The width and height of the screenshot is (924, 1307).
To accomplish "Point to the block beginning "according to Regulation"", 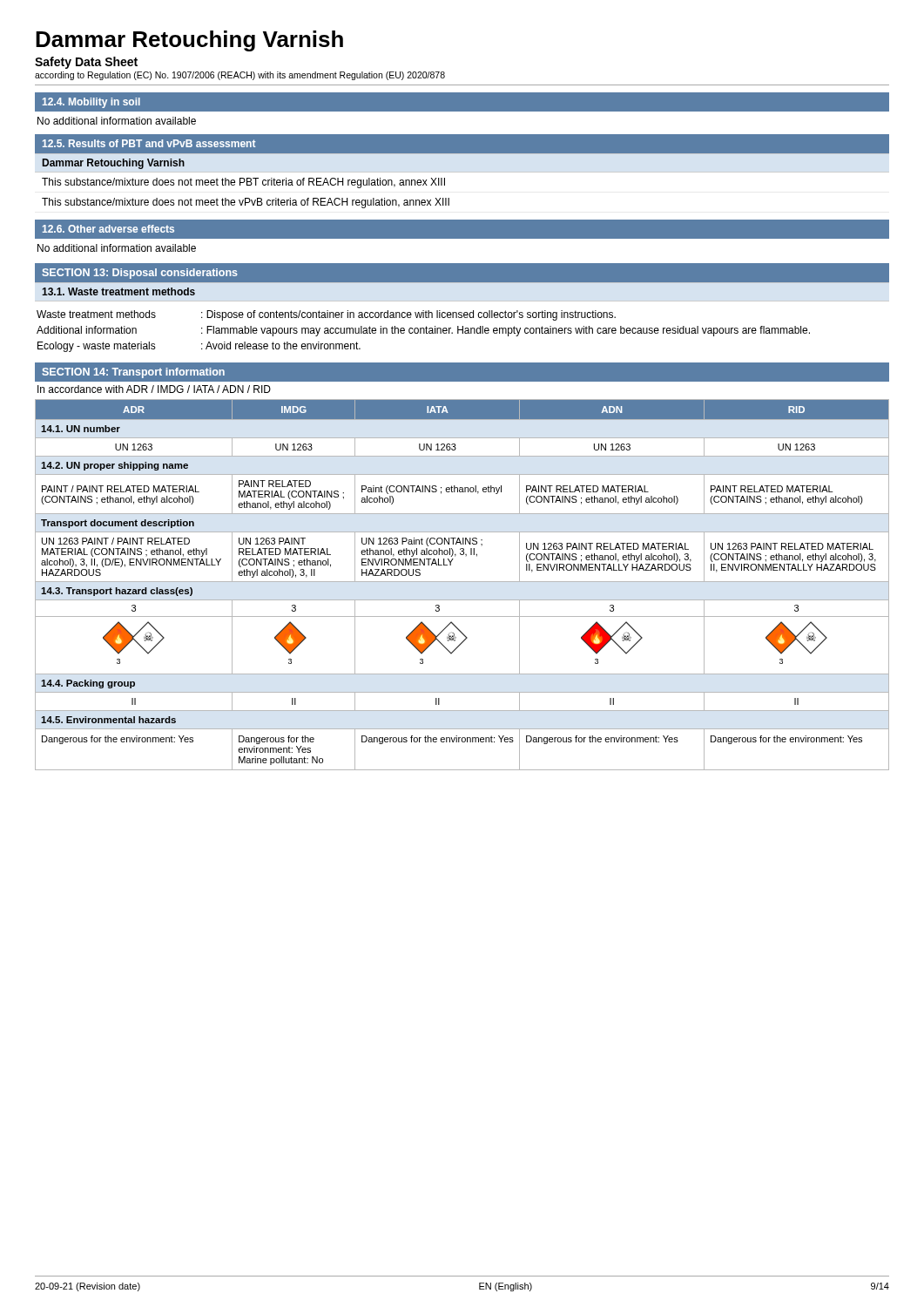I will click(x=240, y=75).
